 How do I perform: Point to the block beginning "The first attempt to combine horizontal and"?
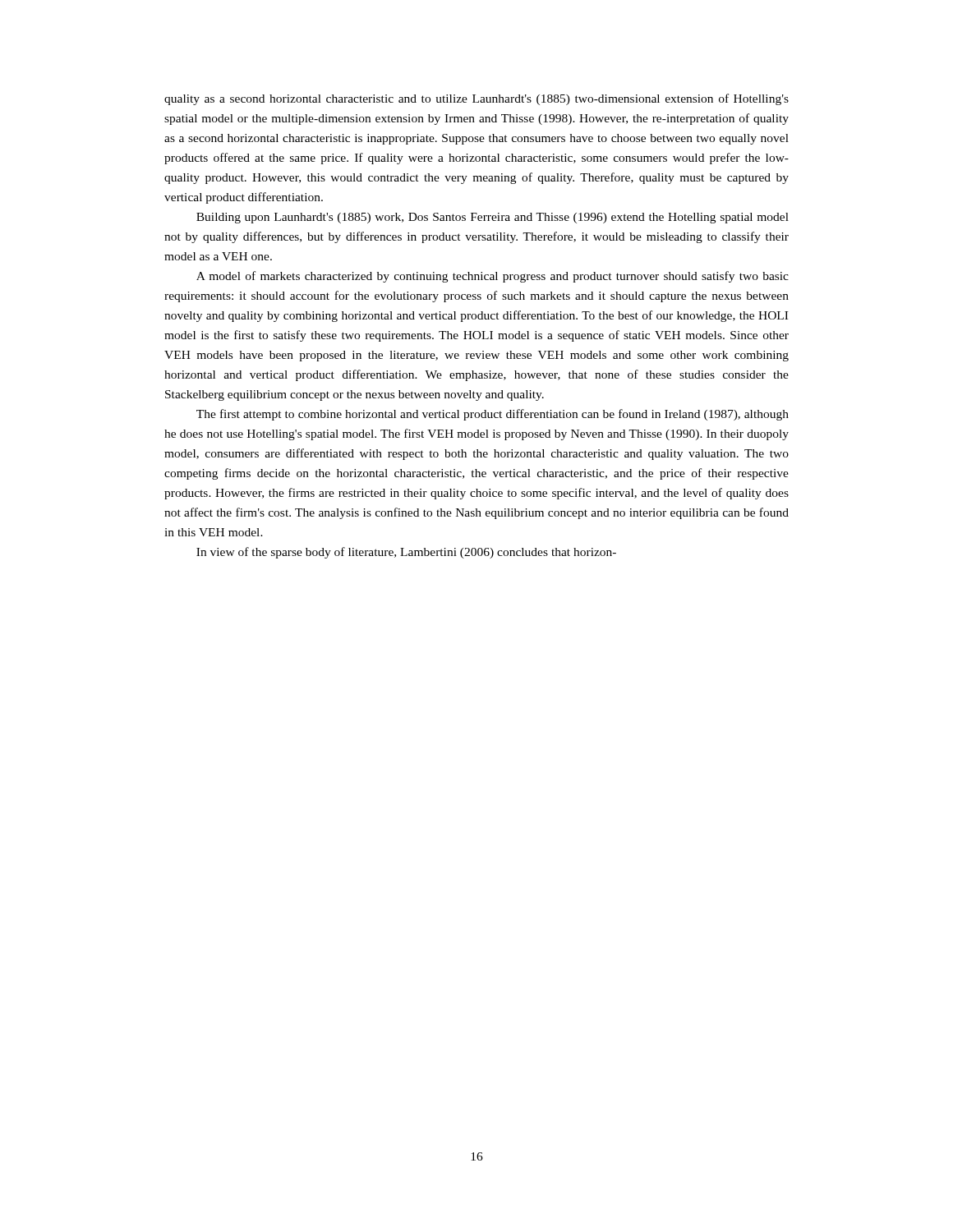click(476, 473)
